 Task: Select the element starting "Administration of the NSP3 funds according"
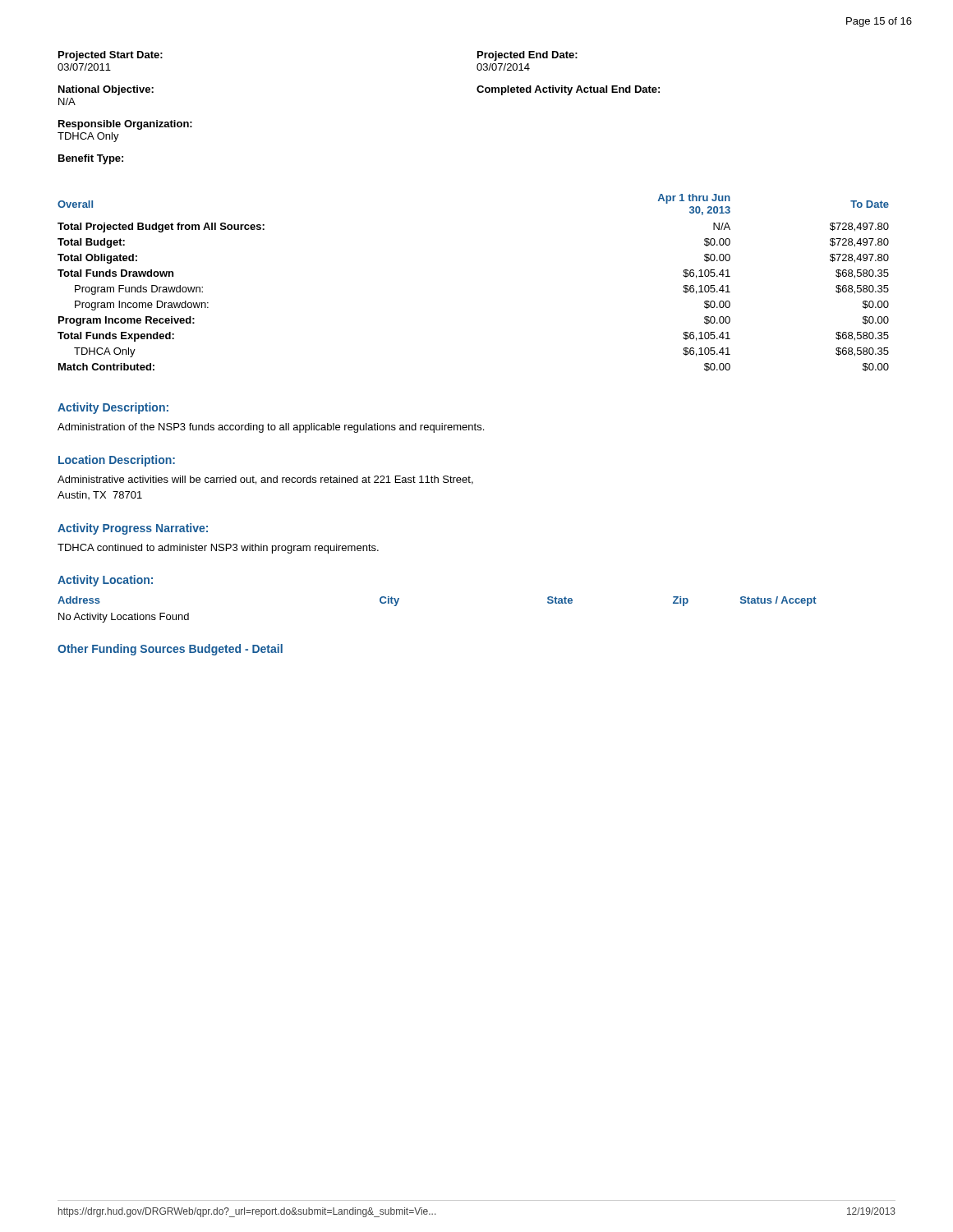271,427
